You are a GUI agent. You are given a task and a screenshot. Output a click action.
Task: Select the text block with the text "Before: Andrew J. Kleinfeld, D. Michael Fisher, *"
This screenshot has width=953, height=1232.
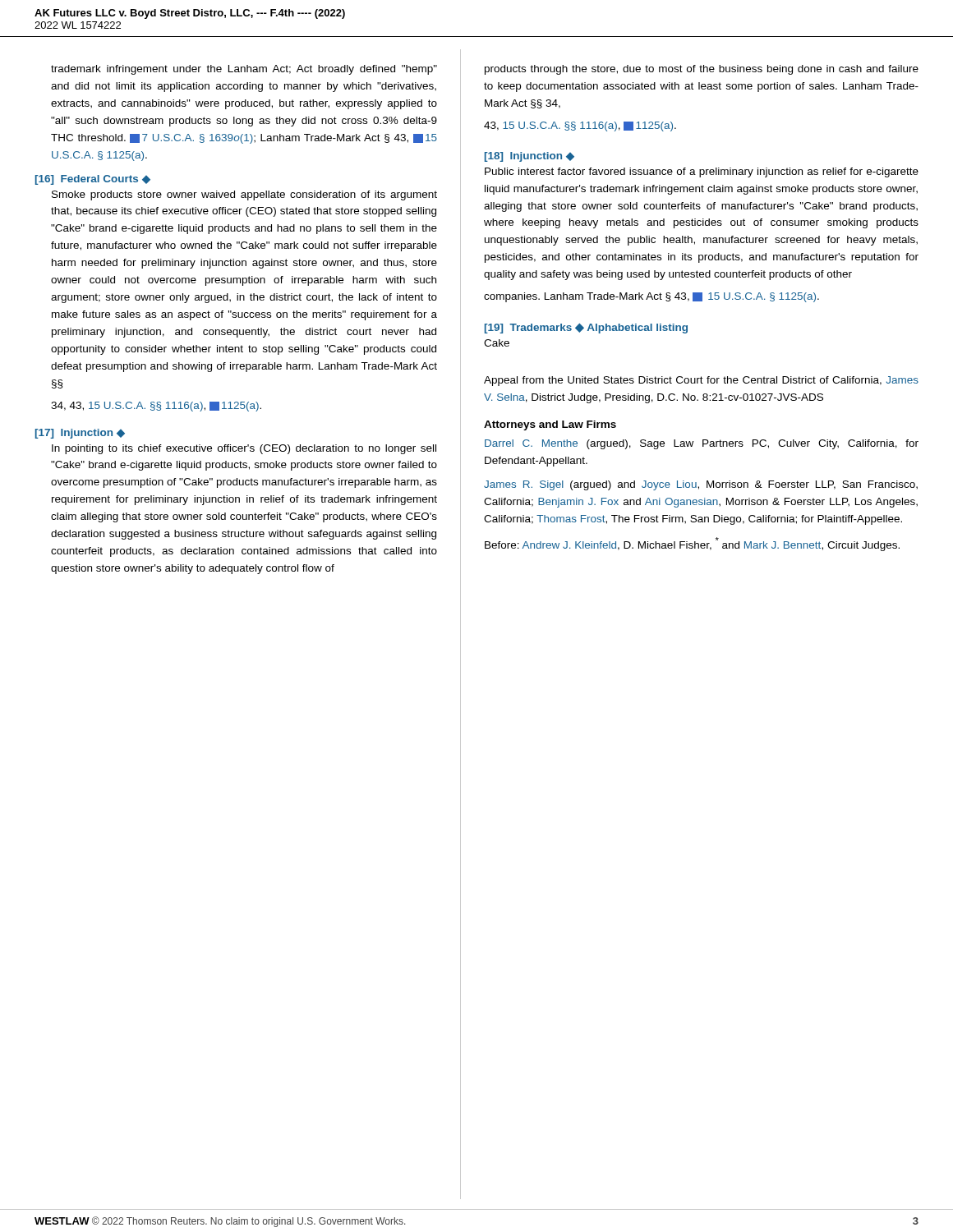[692, 543]
